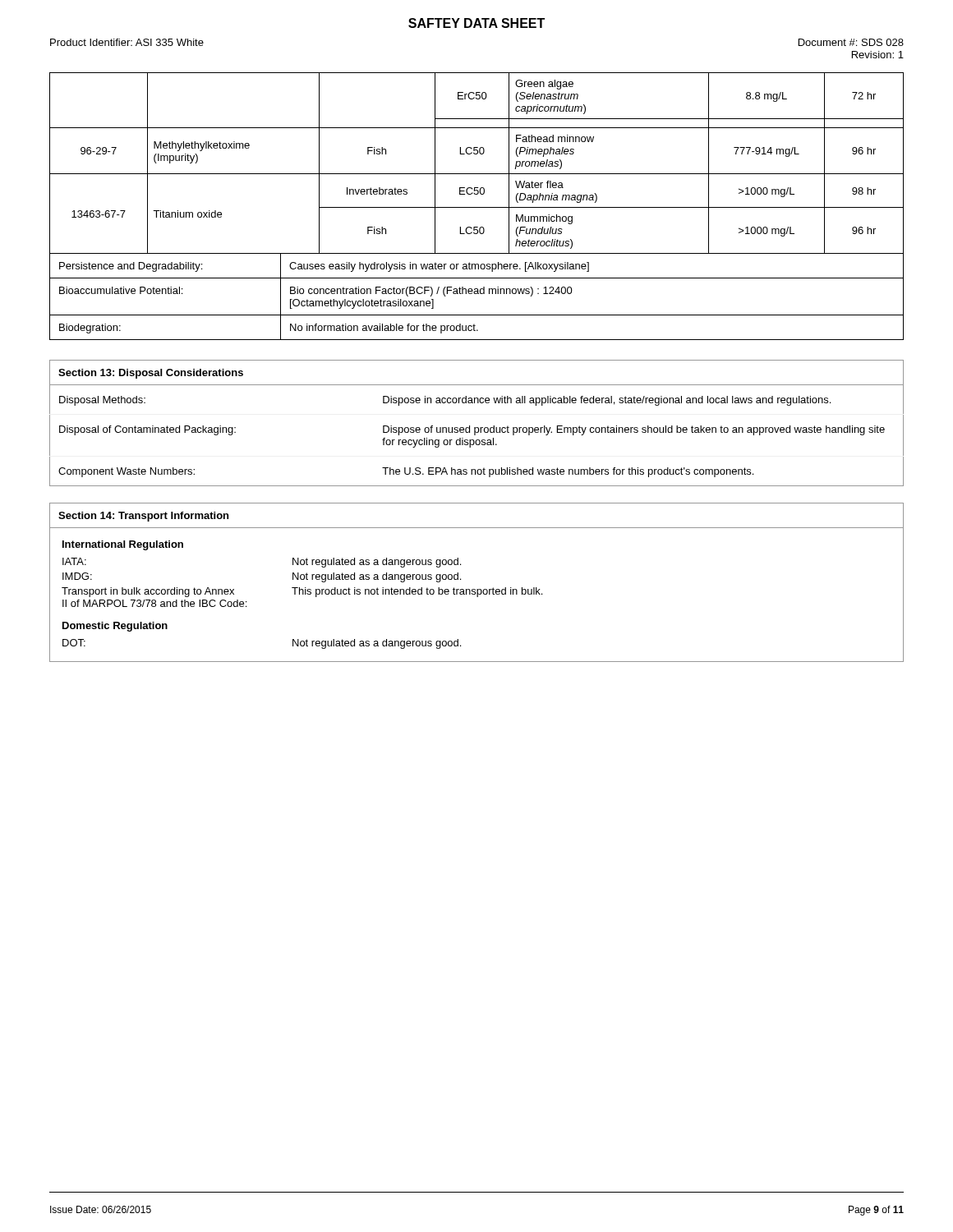Find the block on this page that starts "Dispose of unused product properly. Empty"
Screen dimensions: 1232x953
pos(634,435)
